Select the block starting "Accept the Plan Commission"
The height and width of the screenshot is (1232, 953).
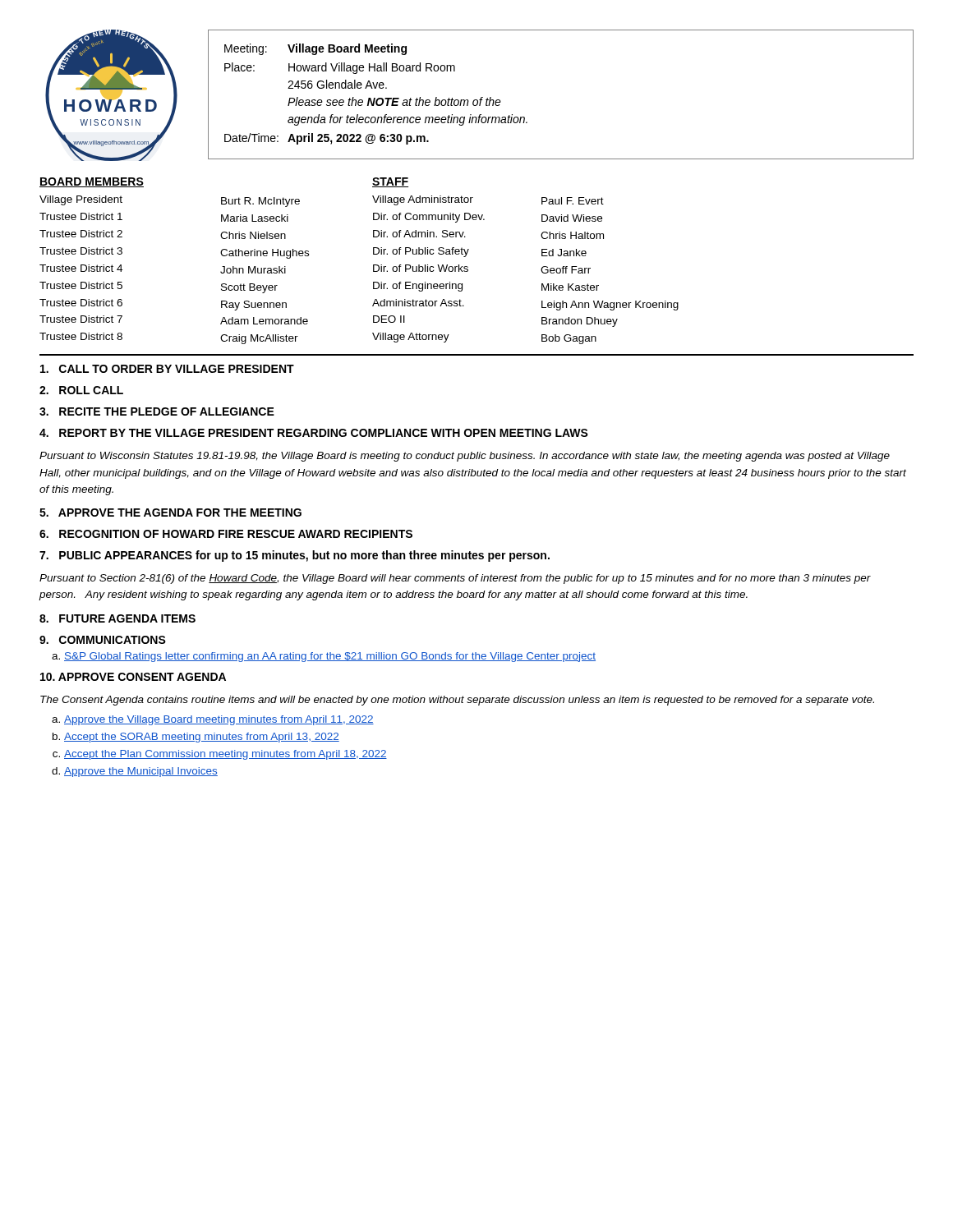[x=225, y=753]
